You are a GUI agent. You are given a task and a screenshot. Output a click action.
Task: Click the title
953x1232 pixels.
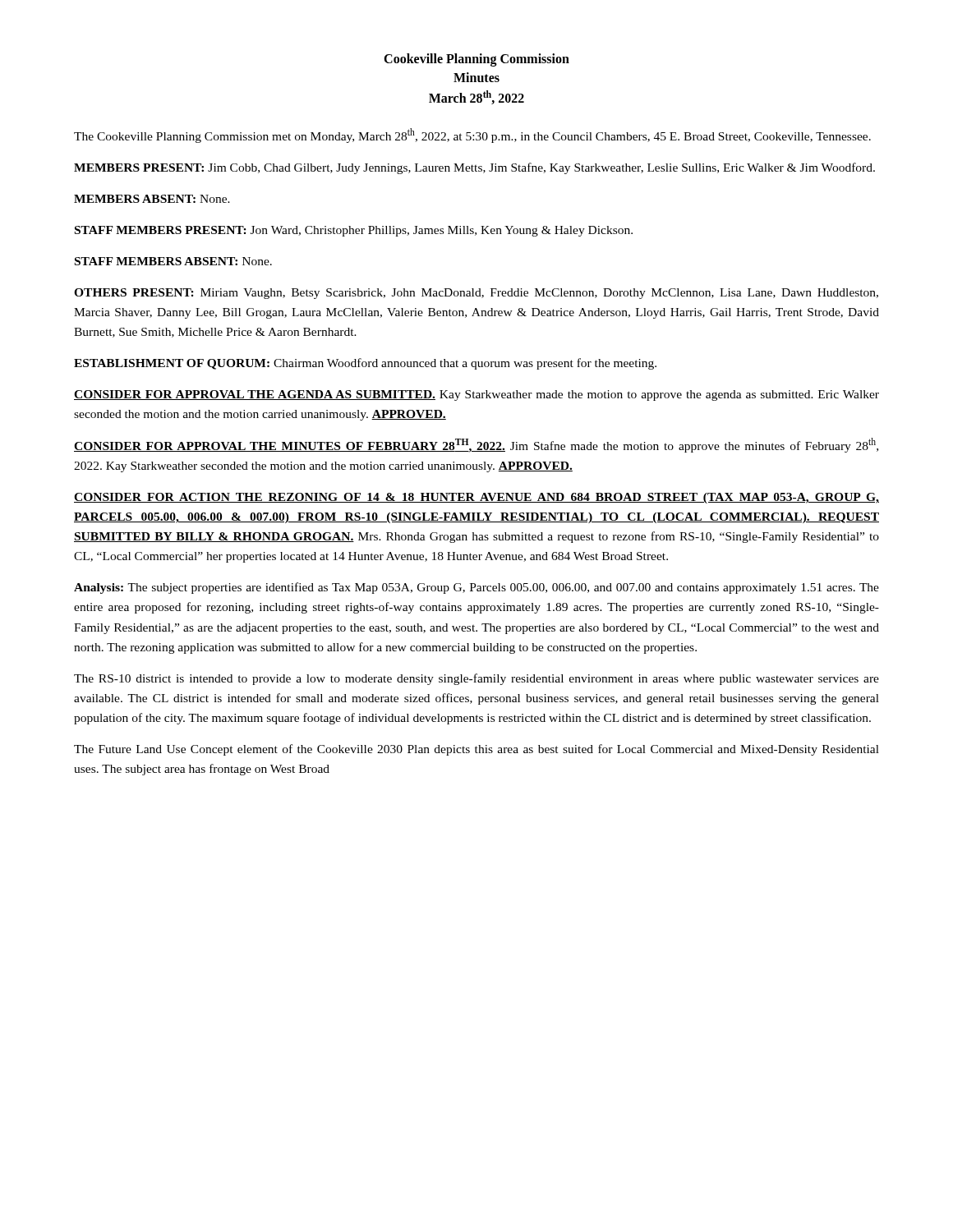[476, 78]
